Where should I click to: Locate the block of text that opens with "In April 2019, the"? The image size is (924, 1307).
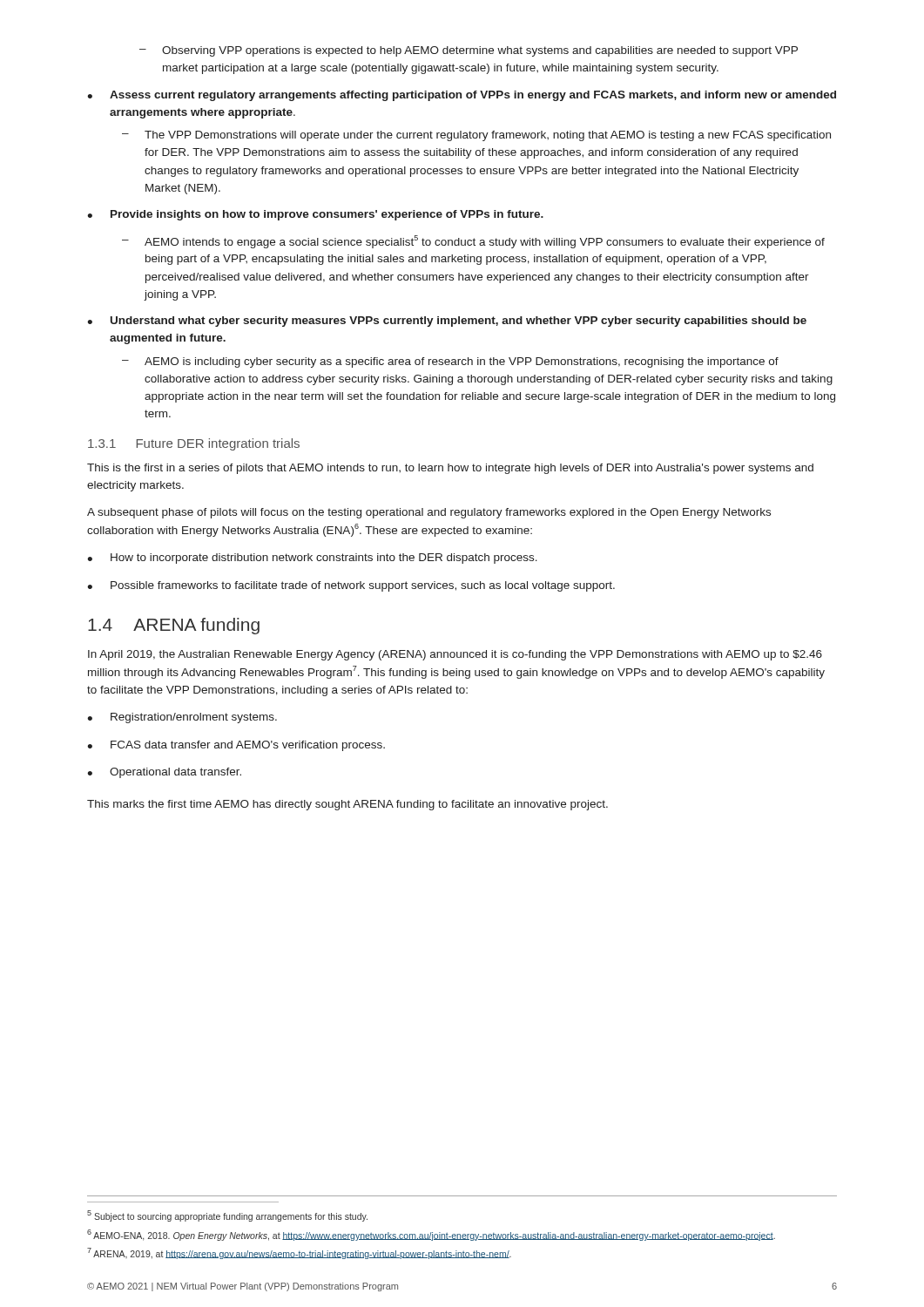(456, 671)
